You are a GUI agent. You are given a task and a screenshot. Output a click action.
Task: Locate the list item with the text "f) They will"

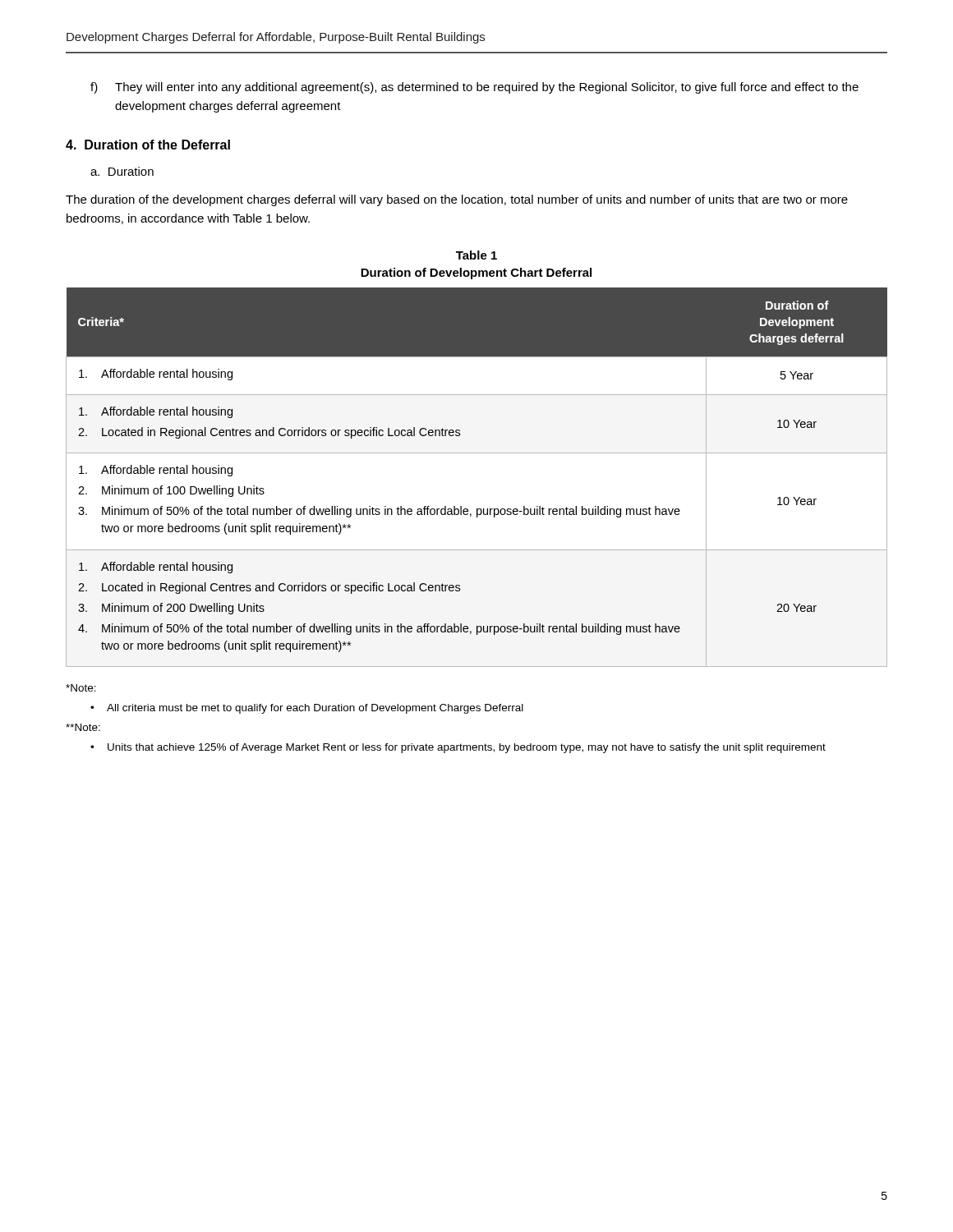(489, 96)
